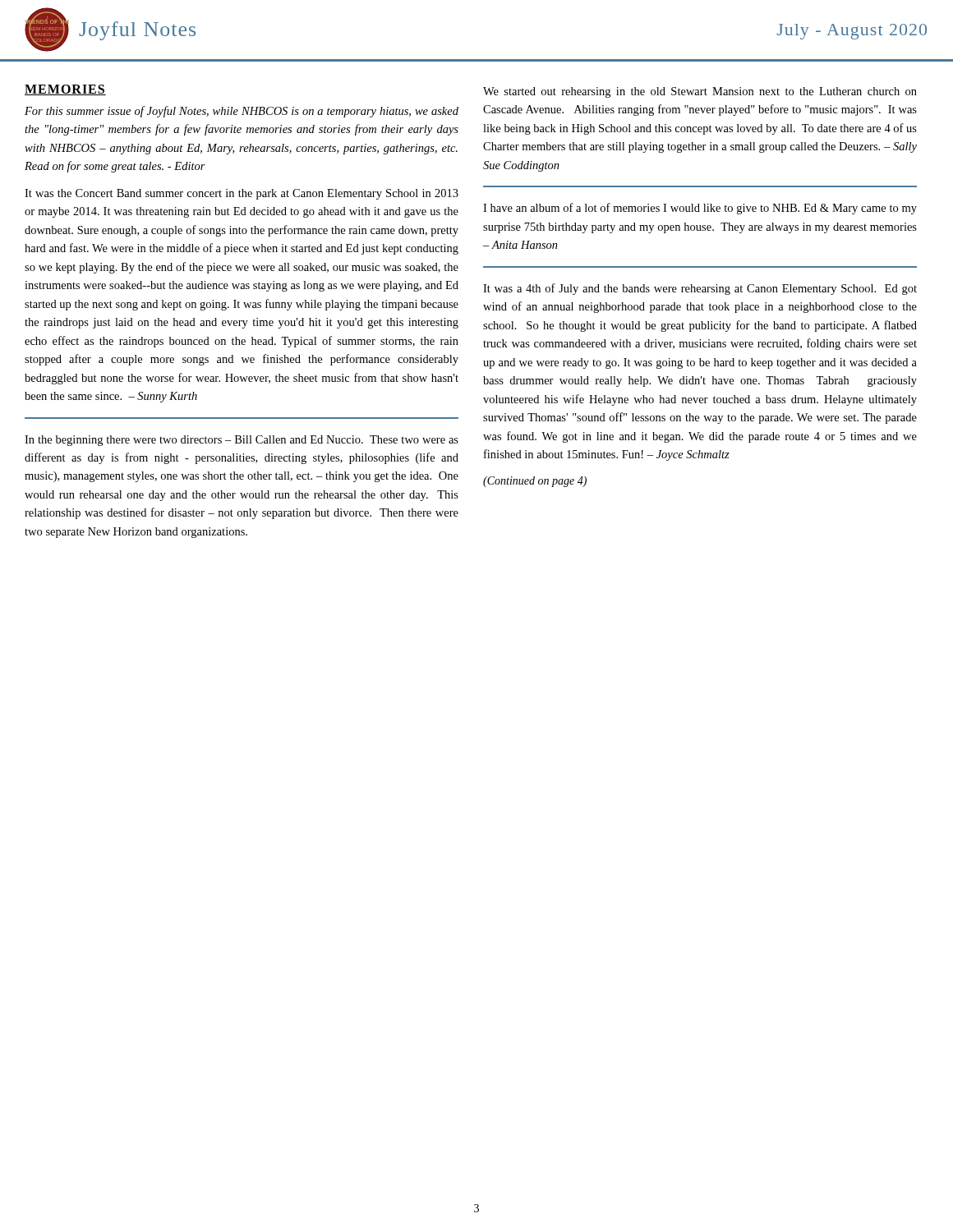Point to the block beginning "We started out rehearsing in the old Stewart"
Image resolution: width=953 pixels, height=1232 pixels.
click(x=700, y=128)
